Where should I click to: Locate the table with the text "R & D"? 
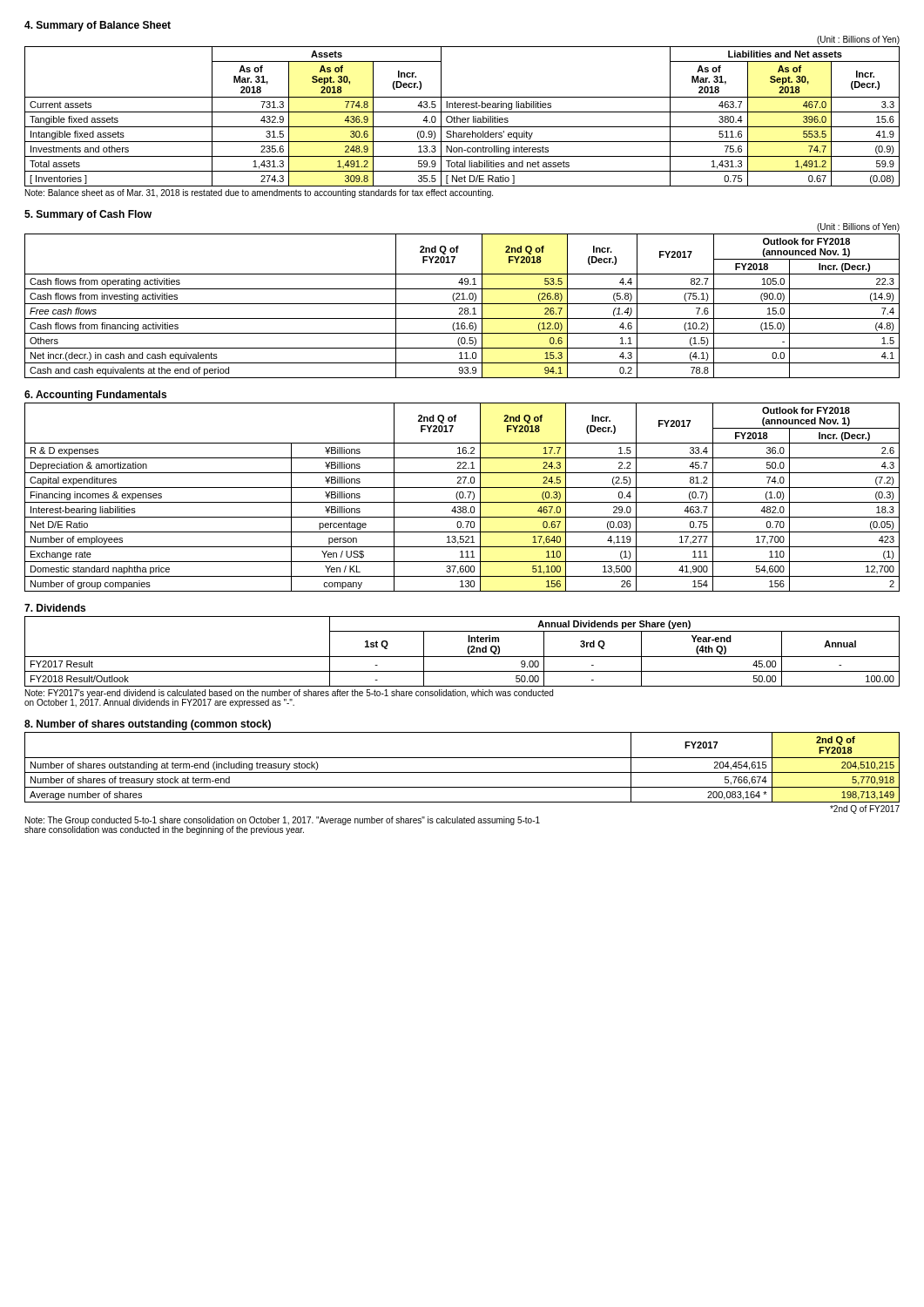tap(462, 497)
